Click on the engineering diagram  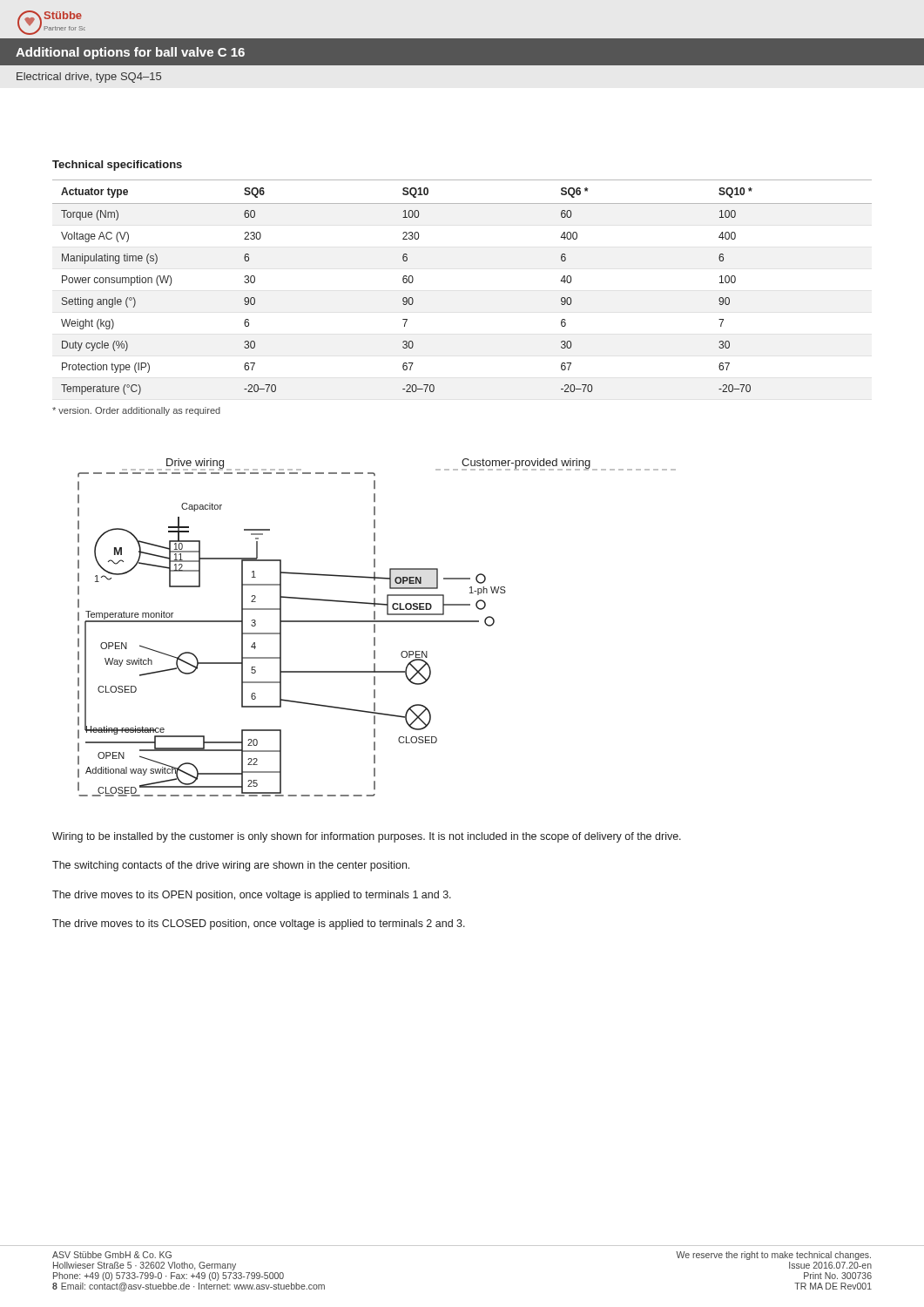point(462,630)
